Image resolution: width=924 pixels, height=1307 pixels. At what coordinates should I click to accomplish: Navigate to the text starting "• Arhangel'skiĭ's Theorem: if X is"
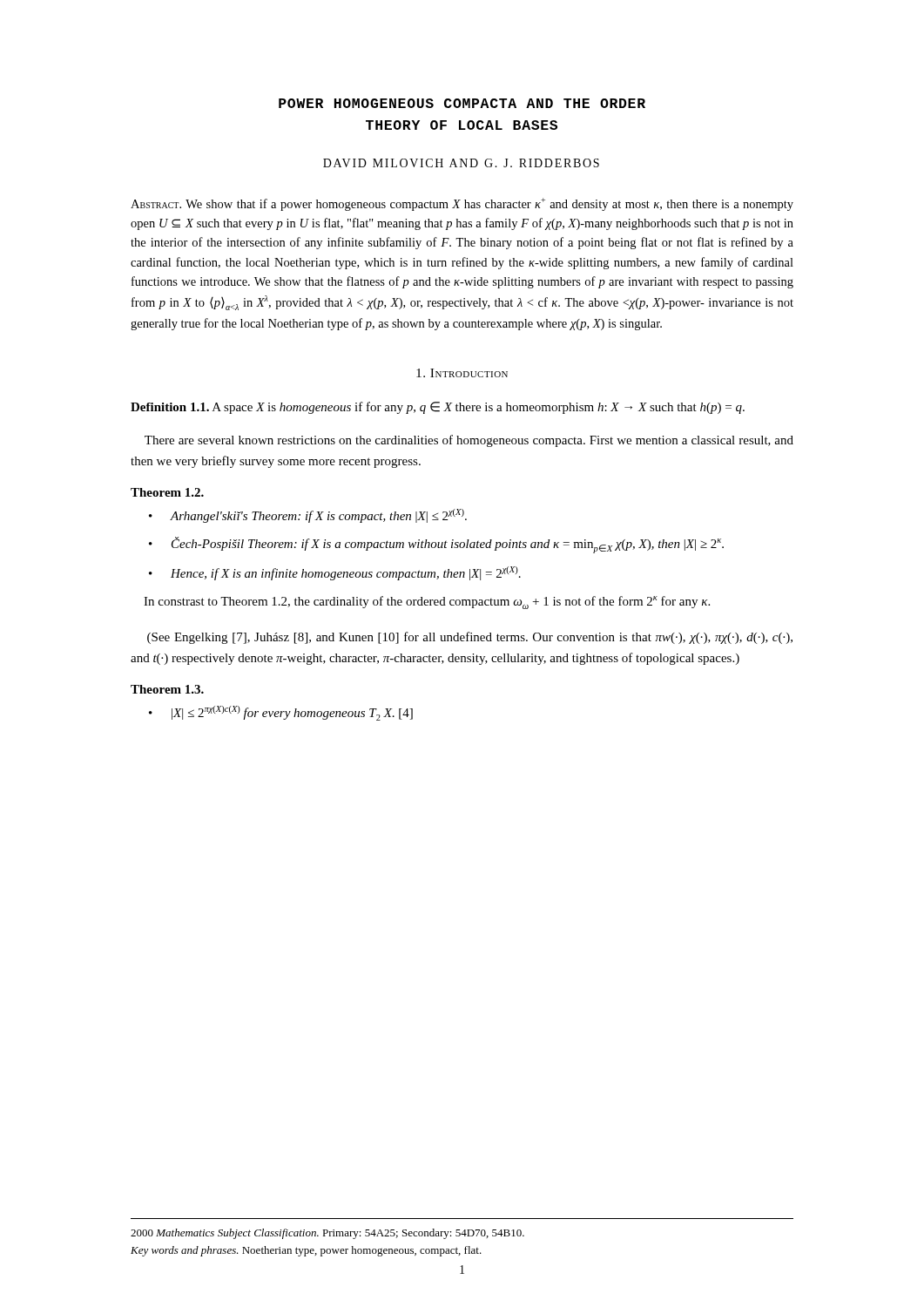pos(471,515)
